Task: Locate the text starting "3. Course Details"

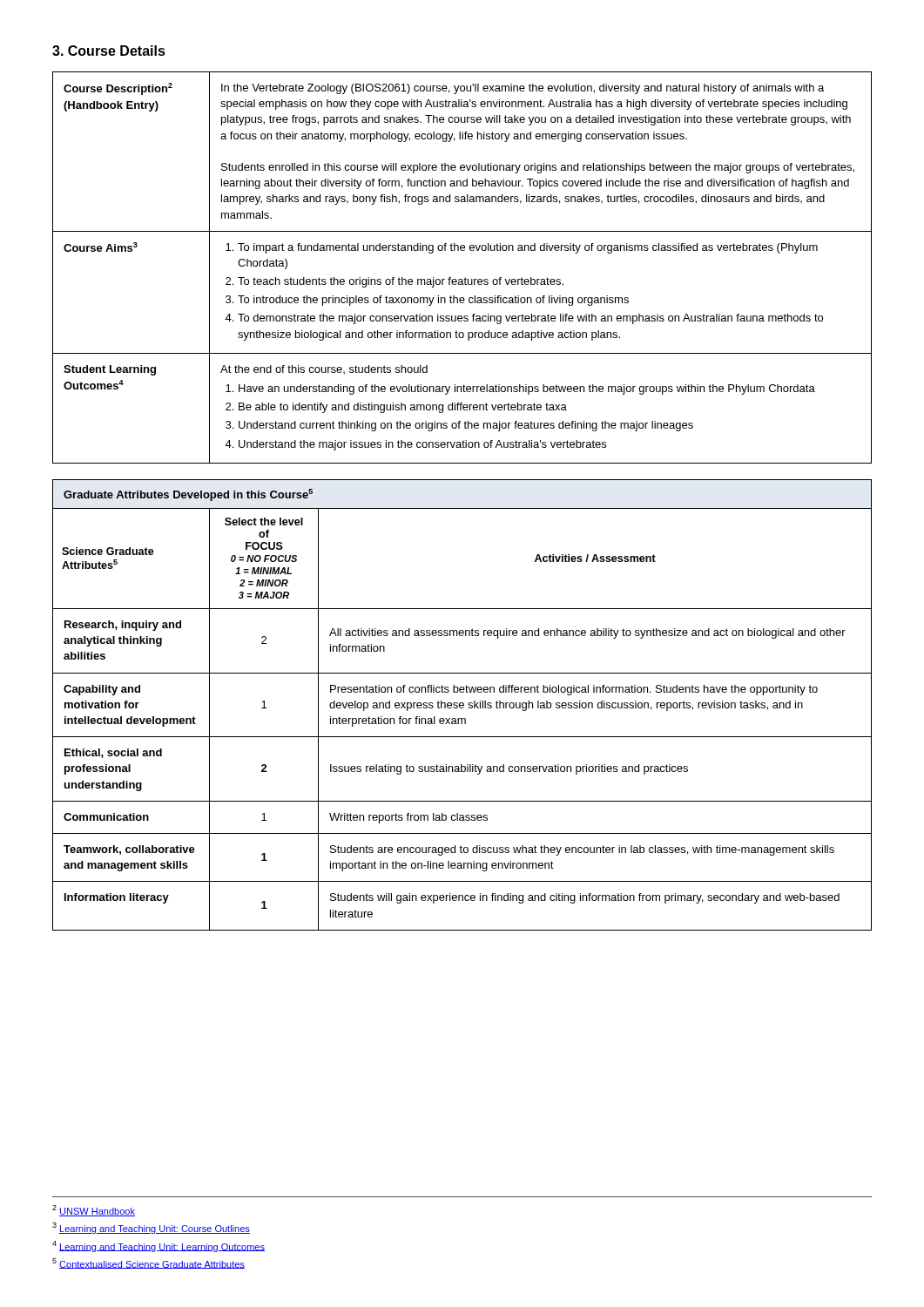Action: [x=109, y=51]
